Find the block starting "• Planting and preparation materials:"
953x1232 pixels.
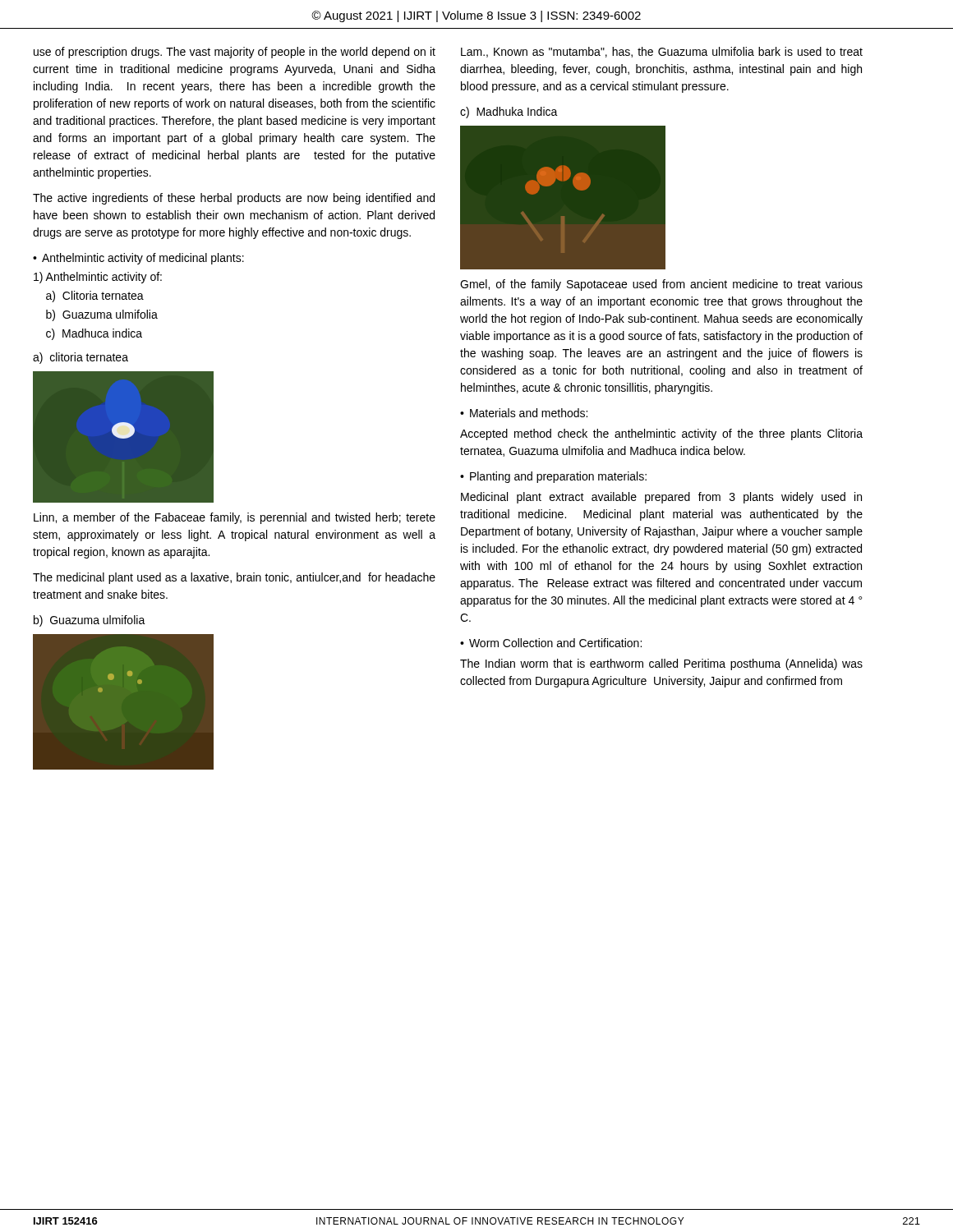click(554, 477)
